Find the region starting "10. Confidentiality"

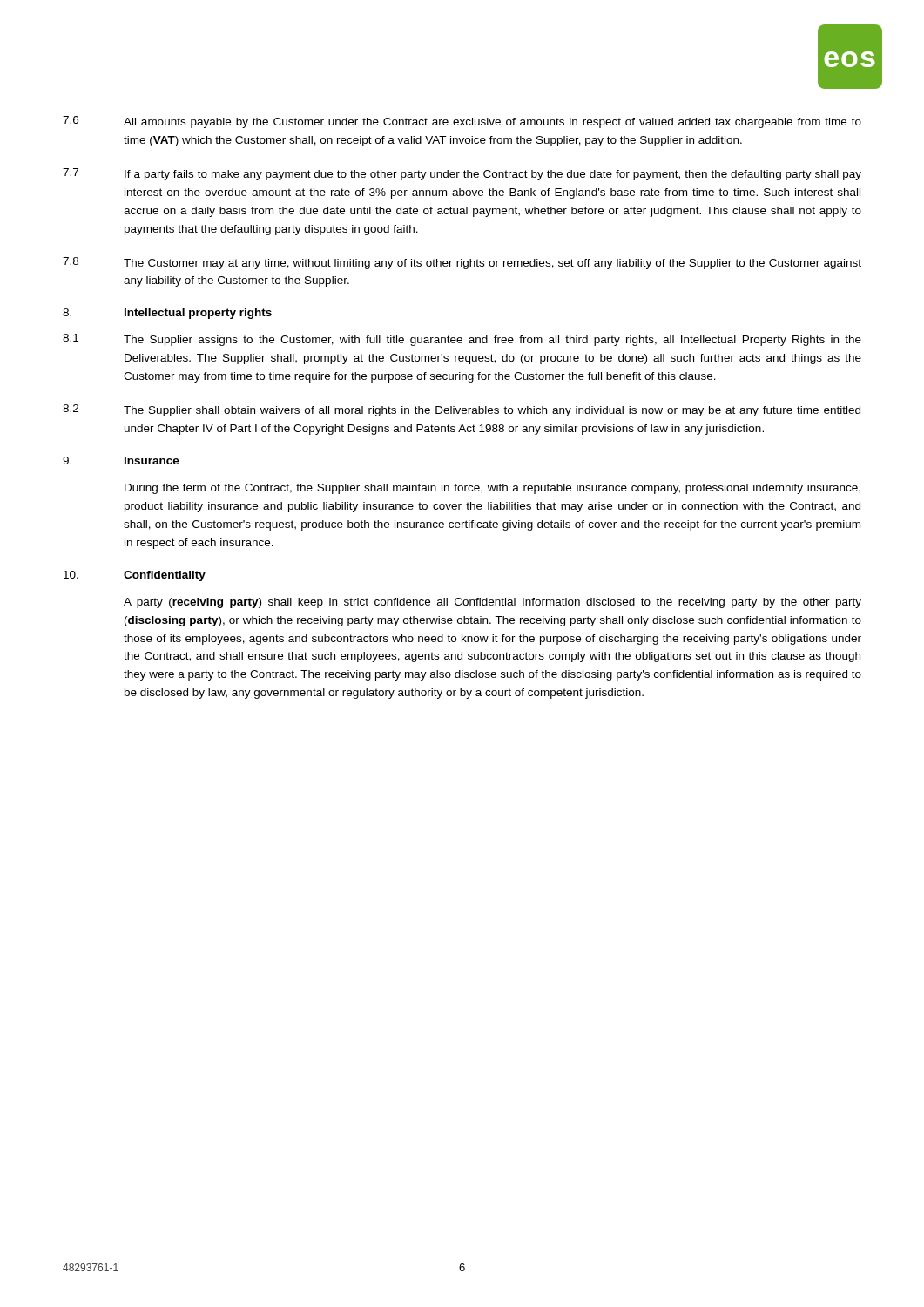[x=135, y=576]
